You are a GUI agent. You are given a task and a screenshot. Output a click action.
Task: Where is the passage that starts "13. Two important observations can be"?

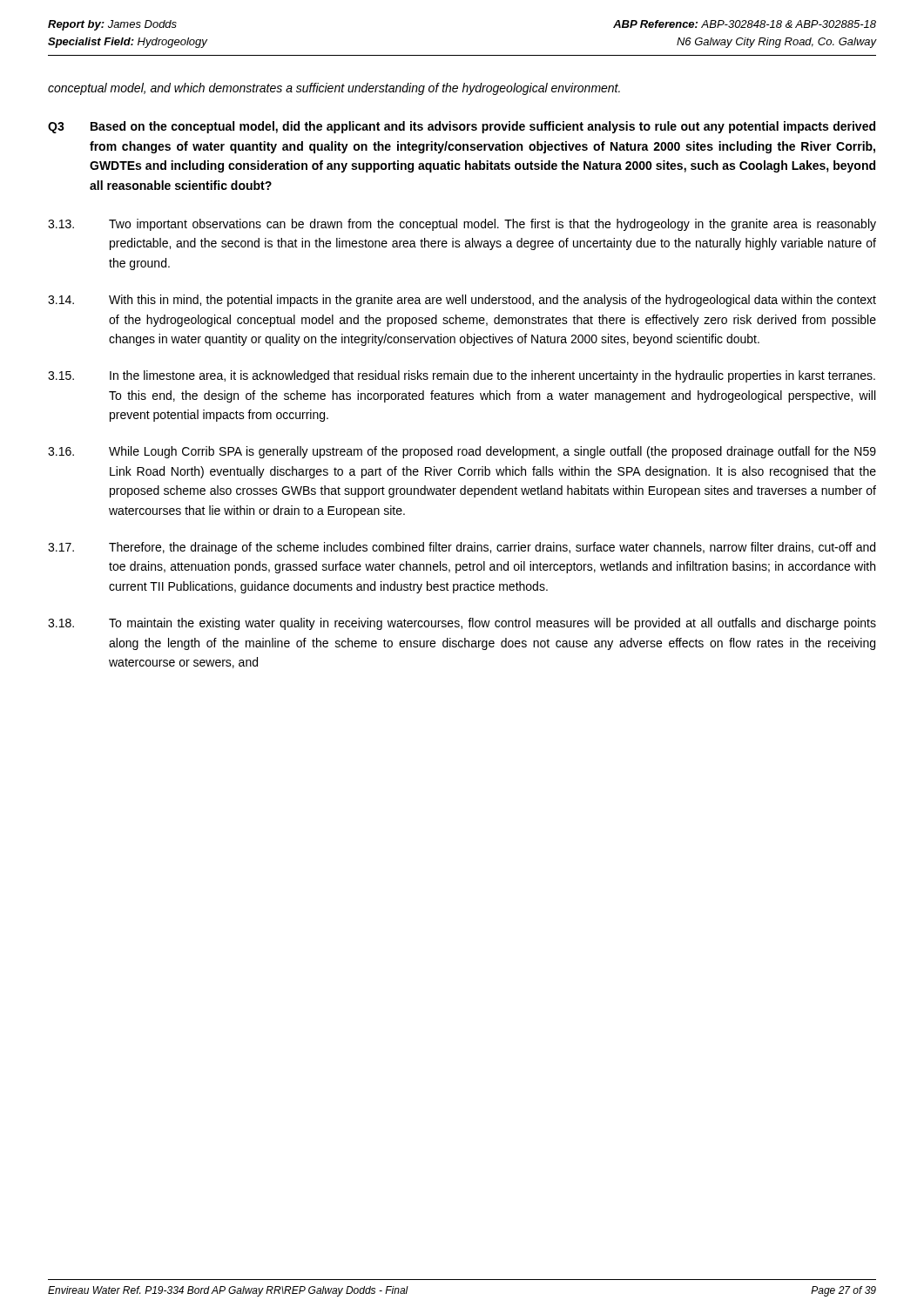point(462,244)
